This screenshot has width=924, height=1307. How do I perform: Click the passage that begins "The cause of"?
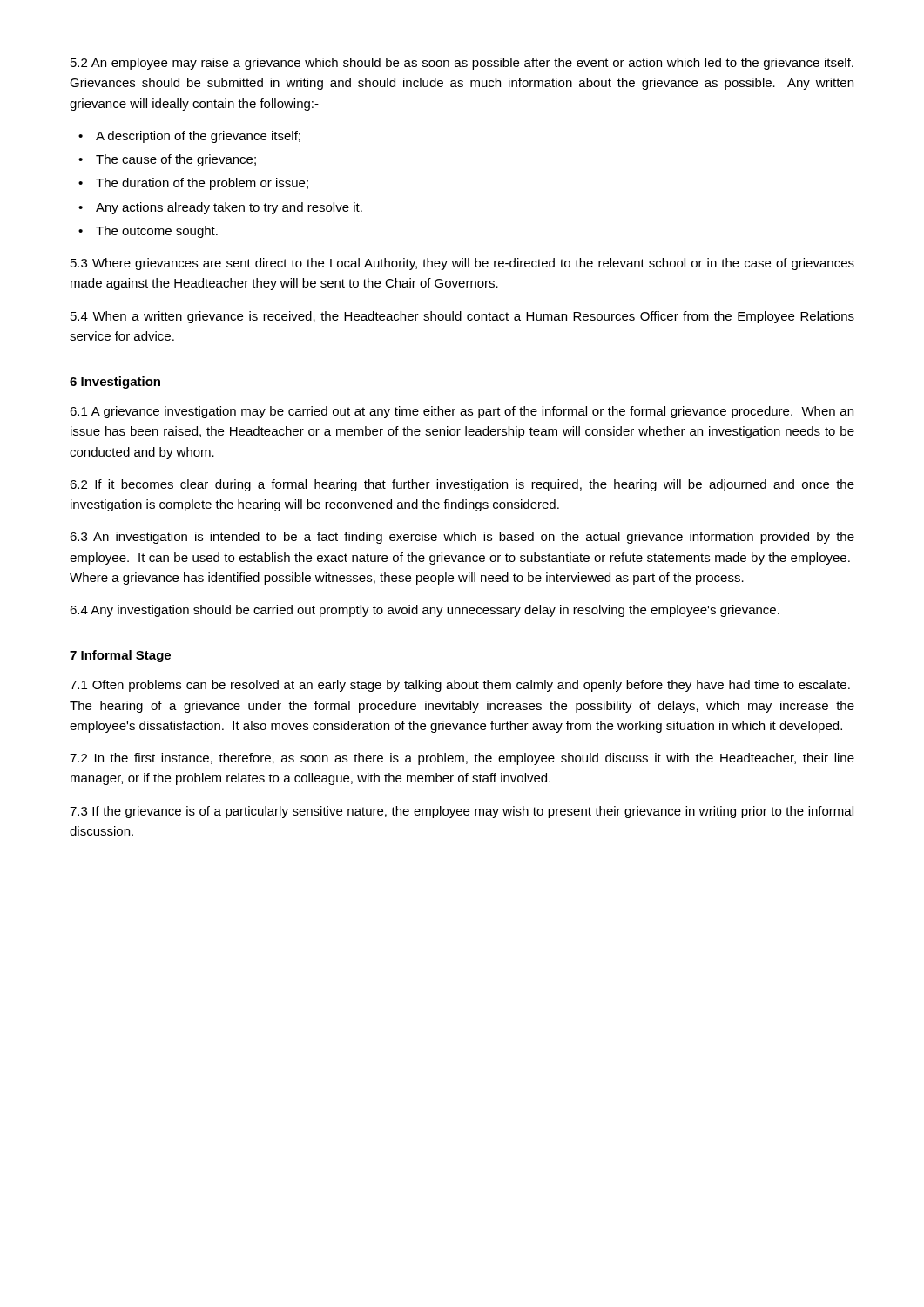click(176, 159)
